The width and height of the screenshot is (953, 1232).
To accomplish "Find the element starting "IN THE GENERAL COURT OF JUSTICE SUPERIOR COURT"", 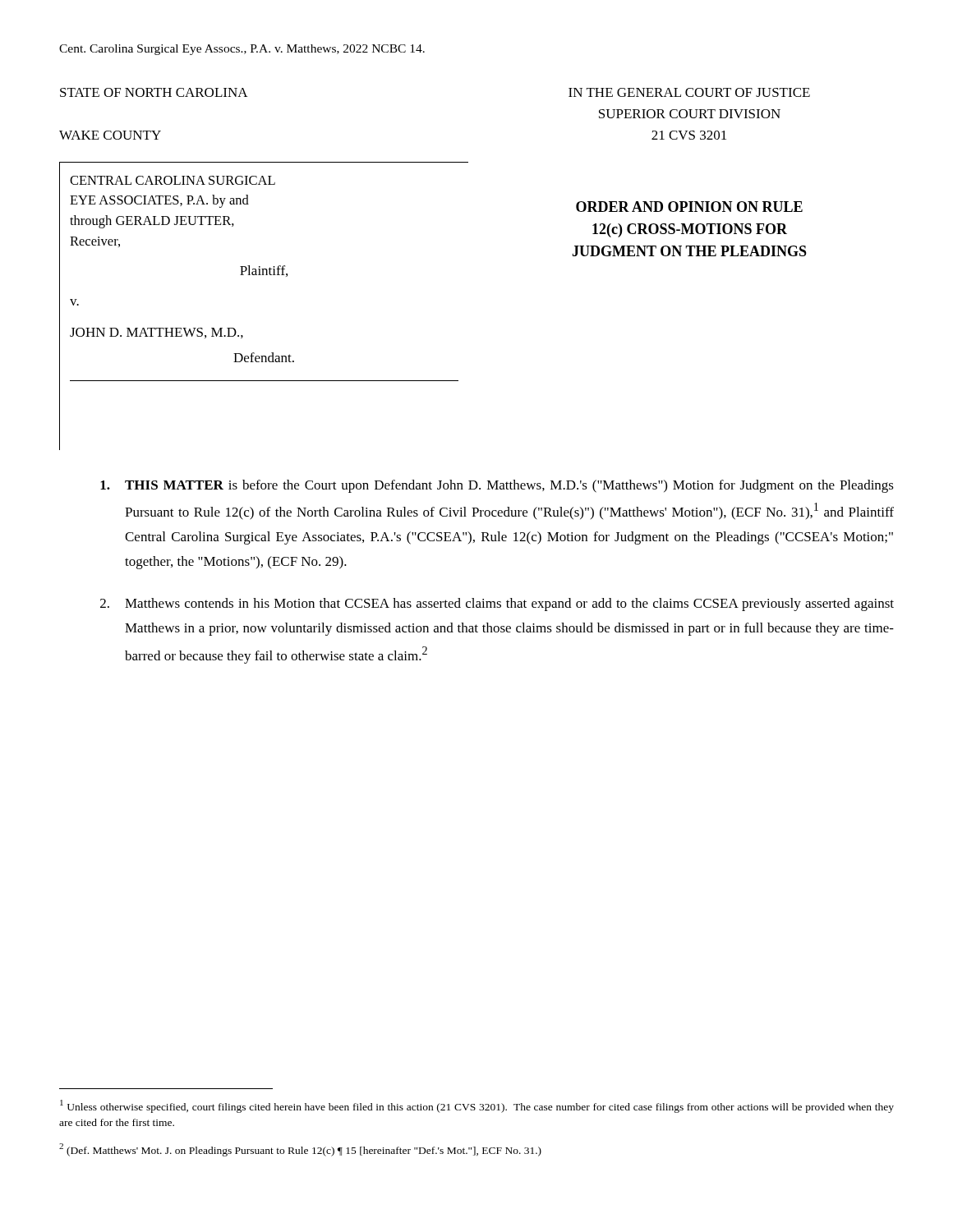I will pos(689,114).
